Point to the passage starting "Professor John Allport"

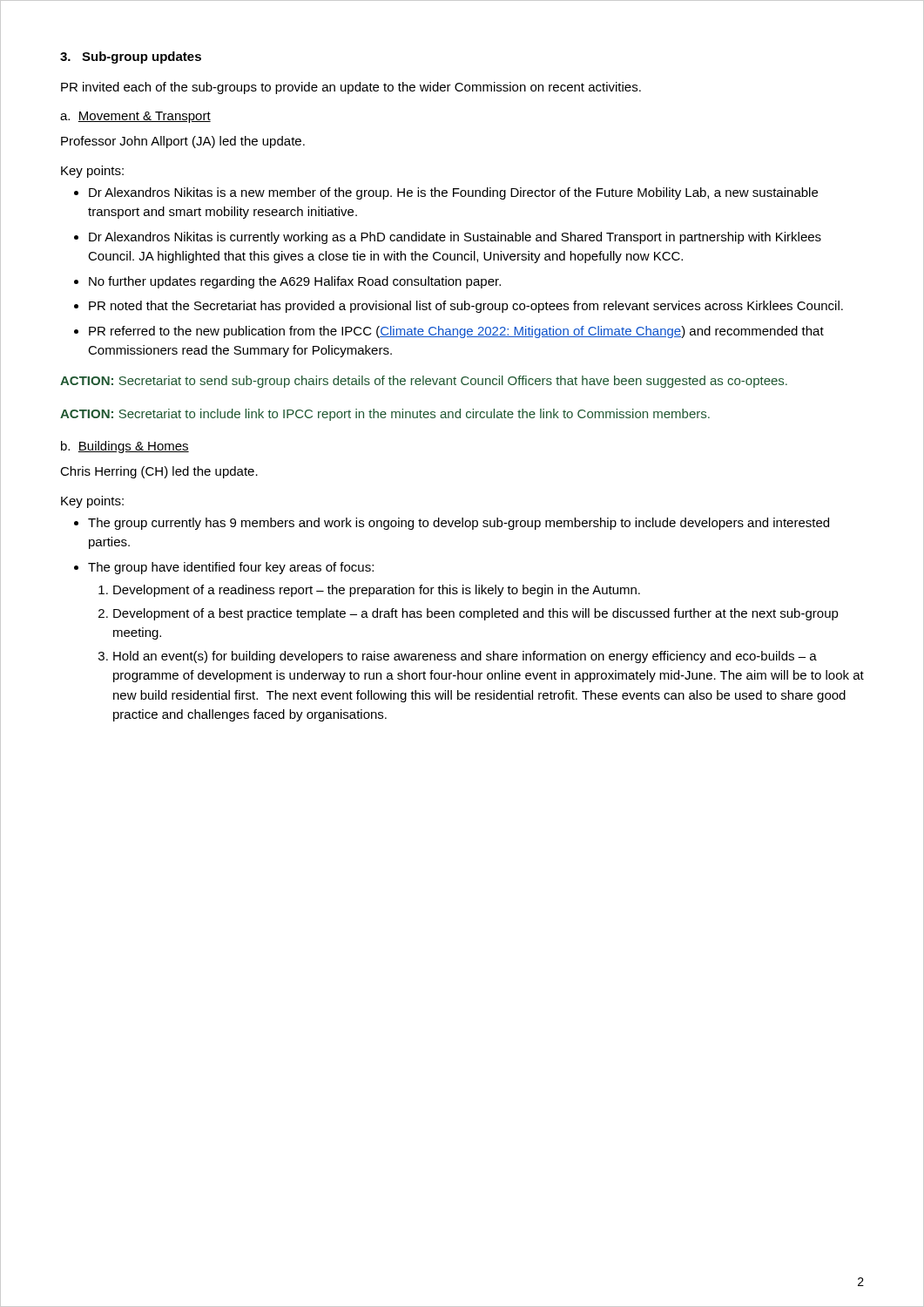tap(183, 140)
